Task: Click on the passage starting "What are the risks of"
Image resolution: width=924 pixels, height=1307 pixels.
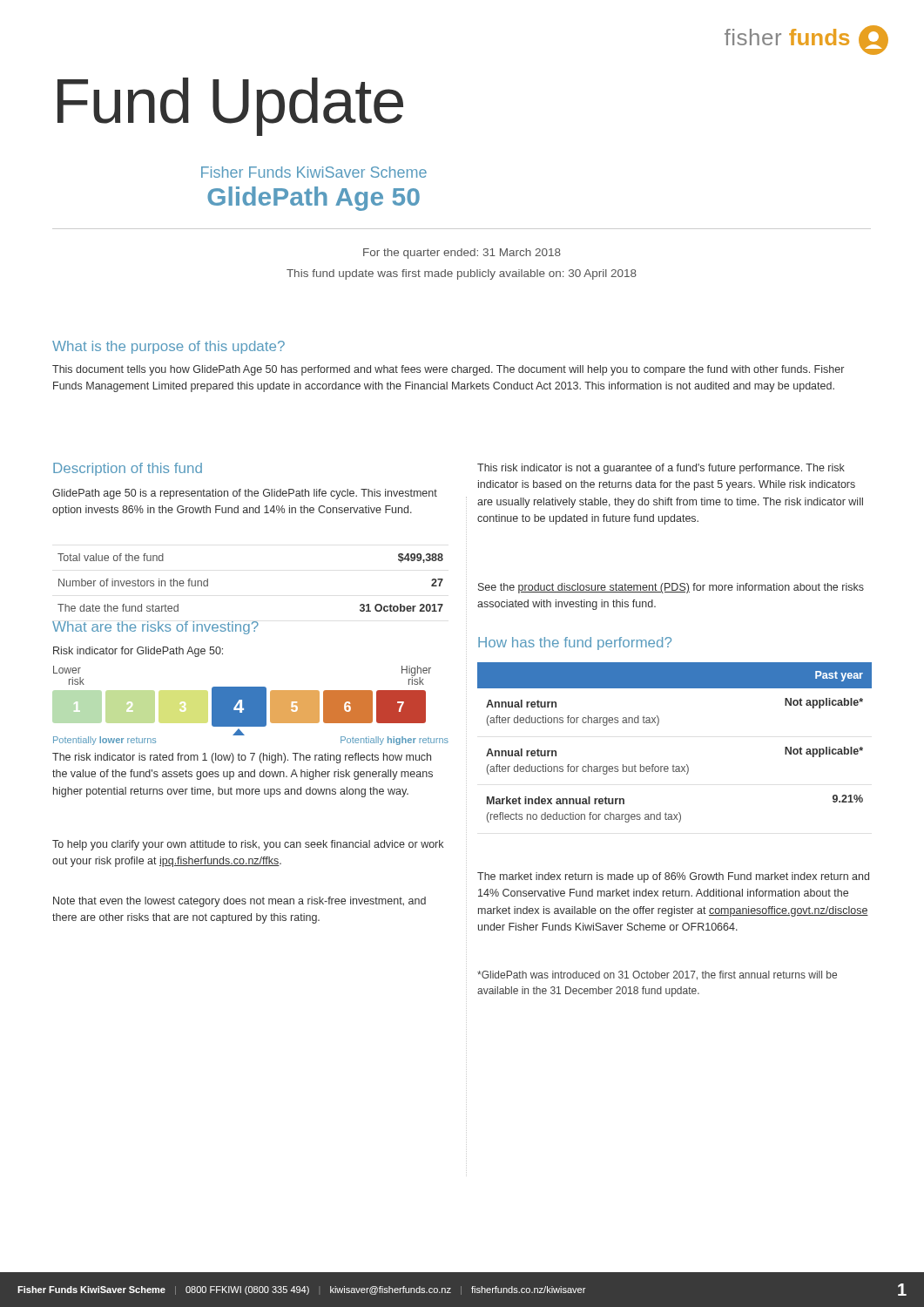Action: coord(250,627)
